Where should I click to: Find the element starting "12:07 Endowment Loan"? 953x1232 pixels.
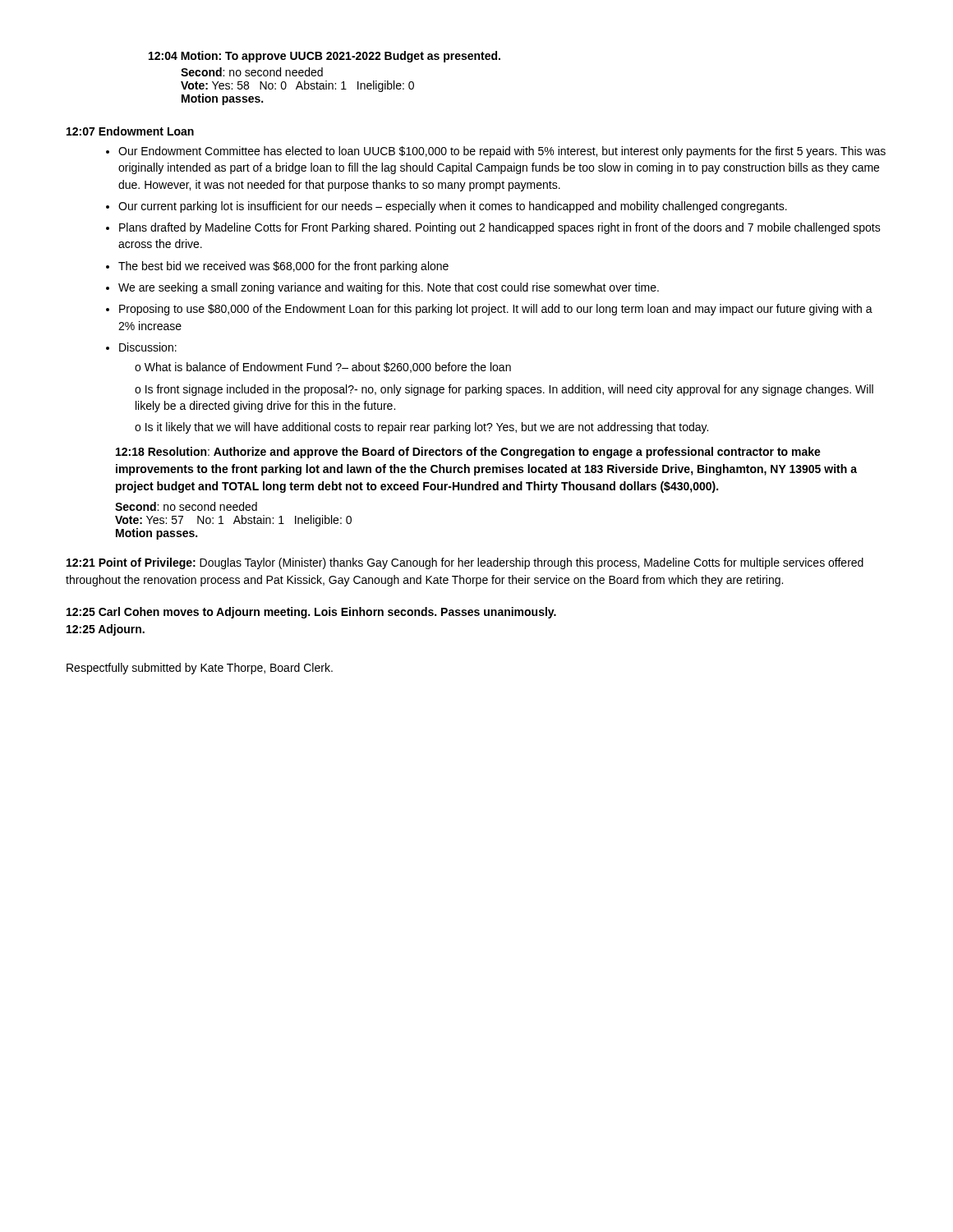pos(130,131)
